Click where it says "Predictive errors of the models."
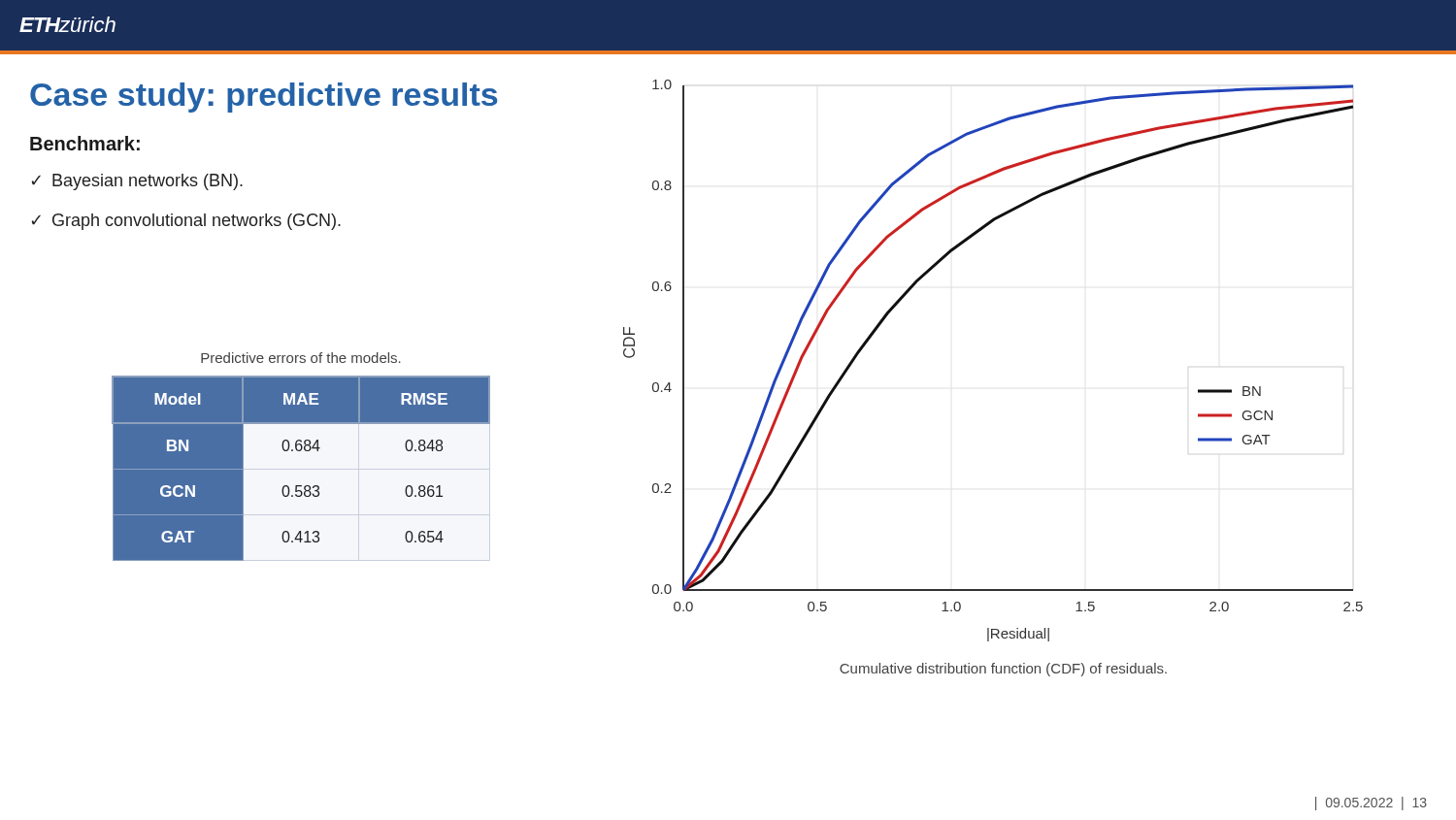Screen dimensions: 820x1456 coord(301,358)
